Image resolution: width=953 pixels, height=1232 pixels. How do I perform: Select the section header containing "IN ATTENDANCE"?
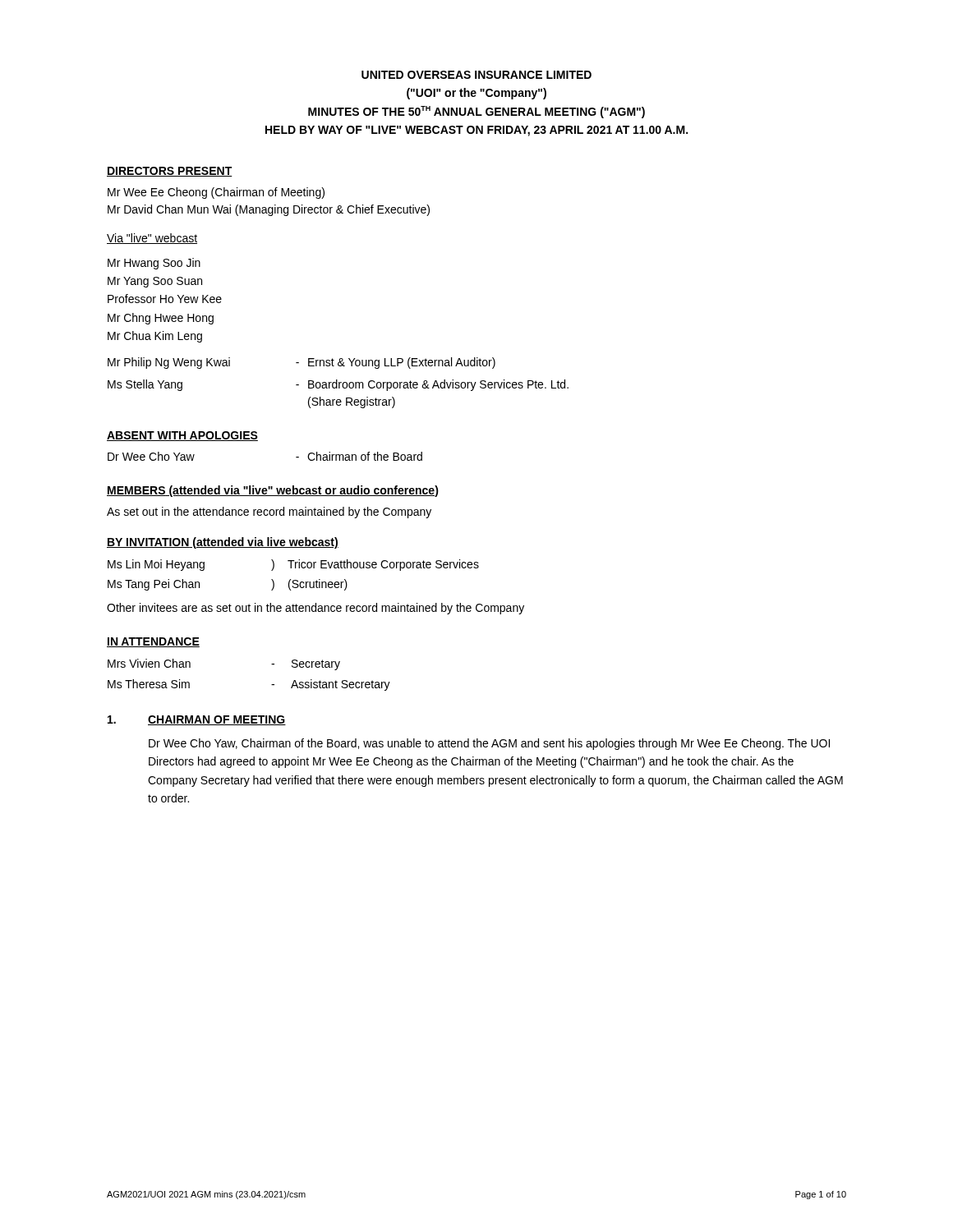coord(153,642)
